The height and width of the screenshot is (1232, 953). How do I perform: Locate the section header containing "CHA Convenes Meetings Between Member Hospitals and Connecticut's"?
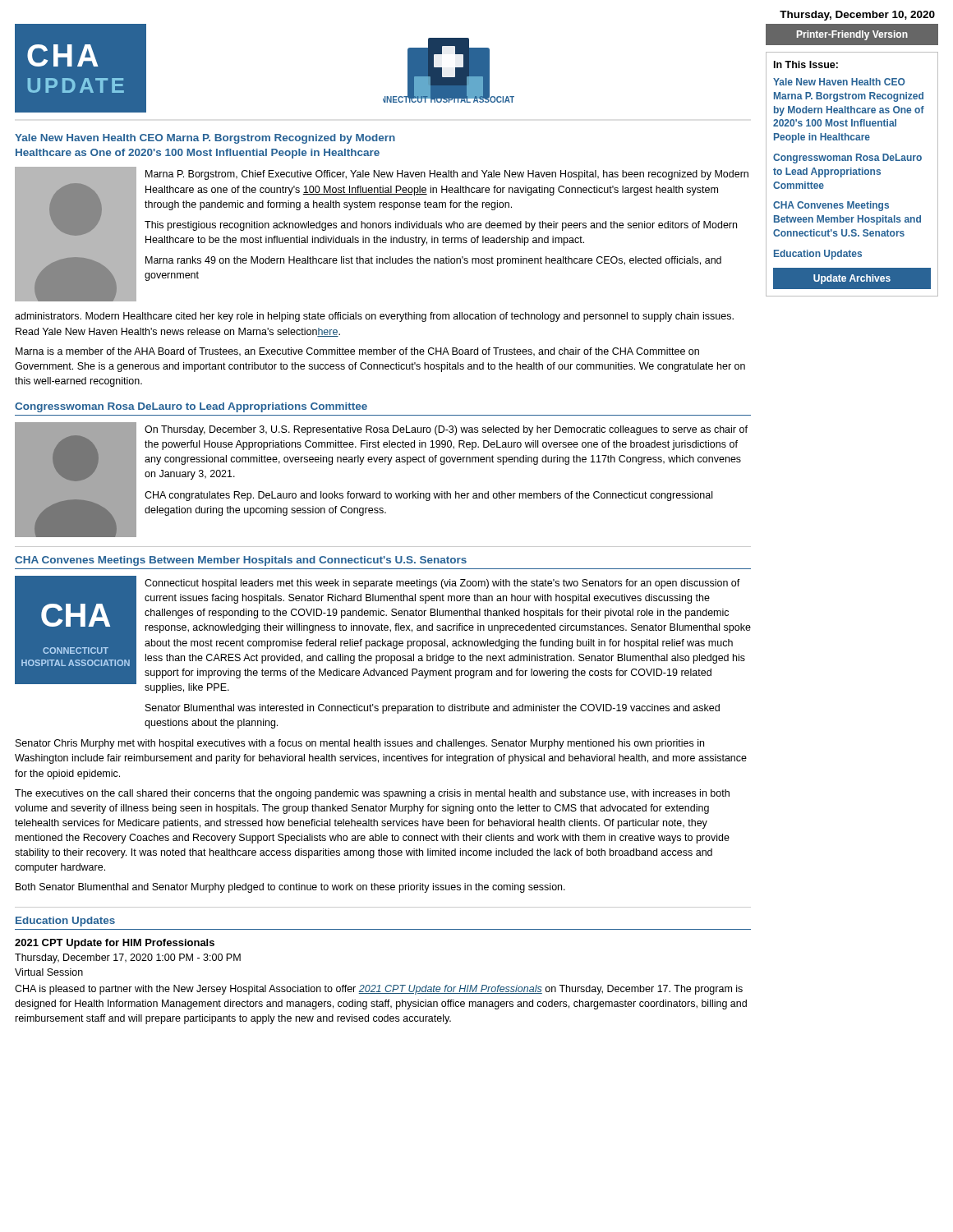241,560
